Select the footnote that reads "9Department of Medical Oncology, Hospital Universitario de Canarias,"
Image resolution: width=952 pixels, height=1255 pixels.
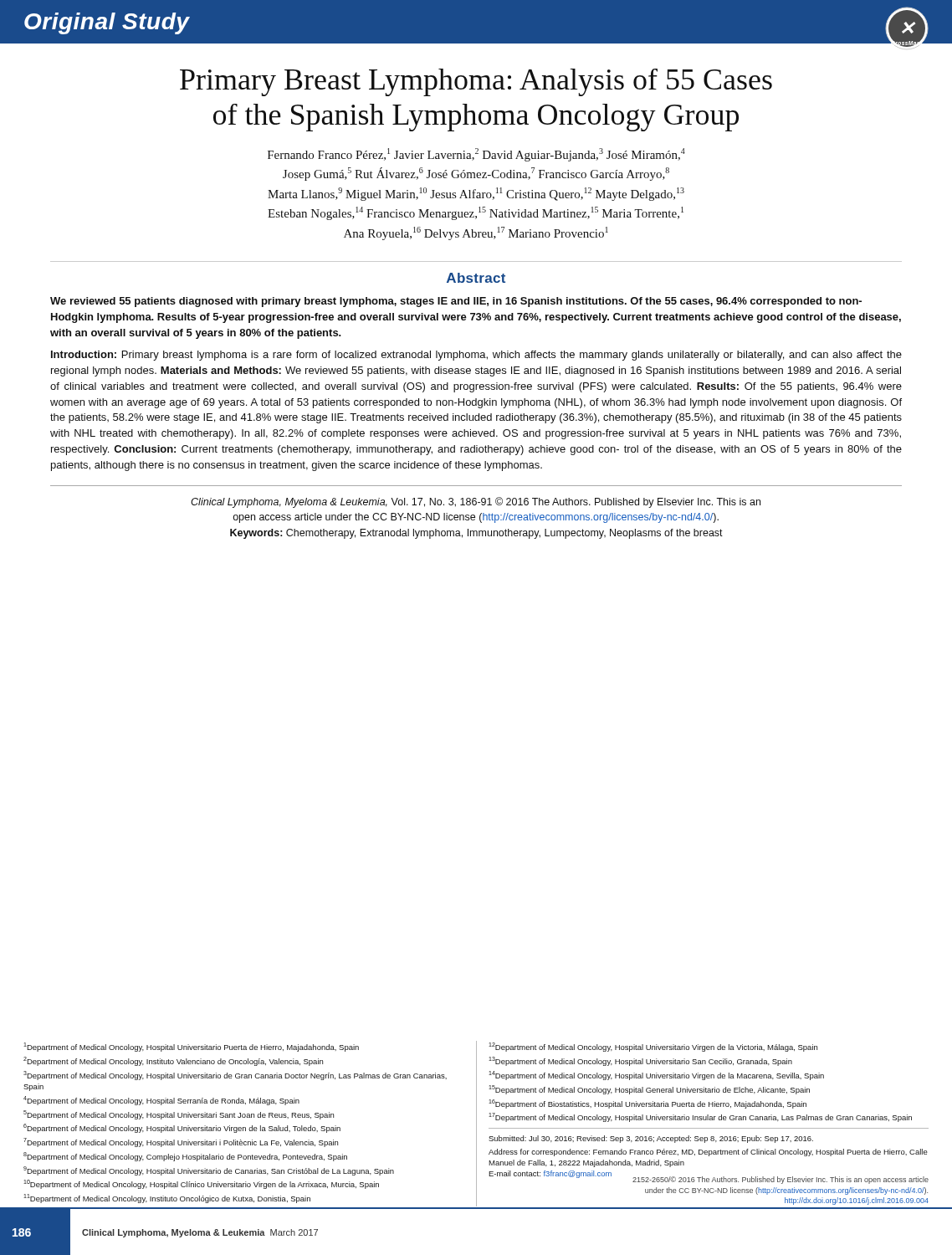pos(209,1170)
